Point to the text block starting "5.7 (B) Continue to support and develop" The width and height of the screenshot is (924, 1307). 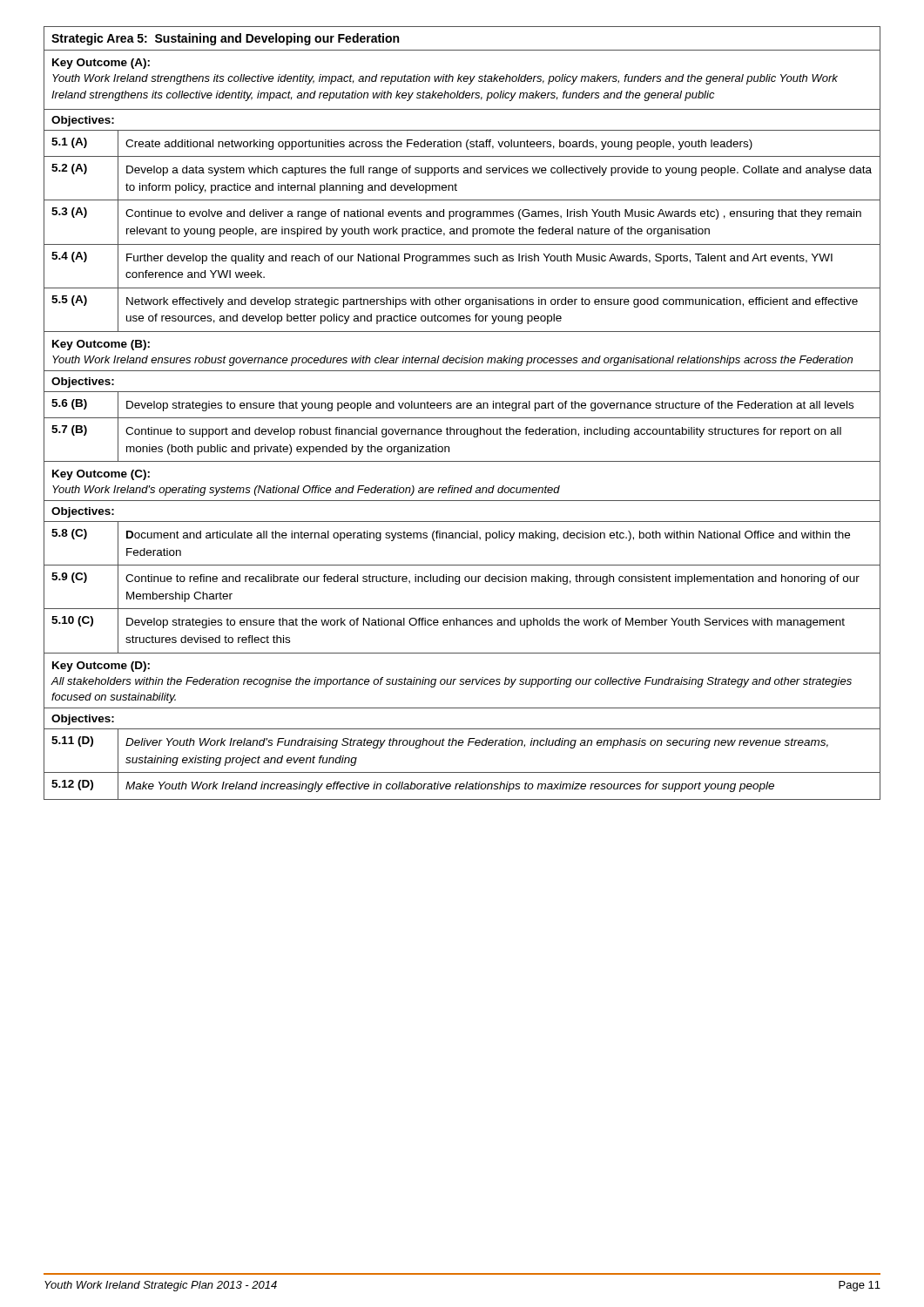pyautogui.click(x=462, y=440)
